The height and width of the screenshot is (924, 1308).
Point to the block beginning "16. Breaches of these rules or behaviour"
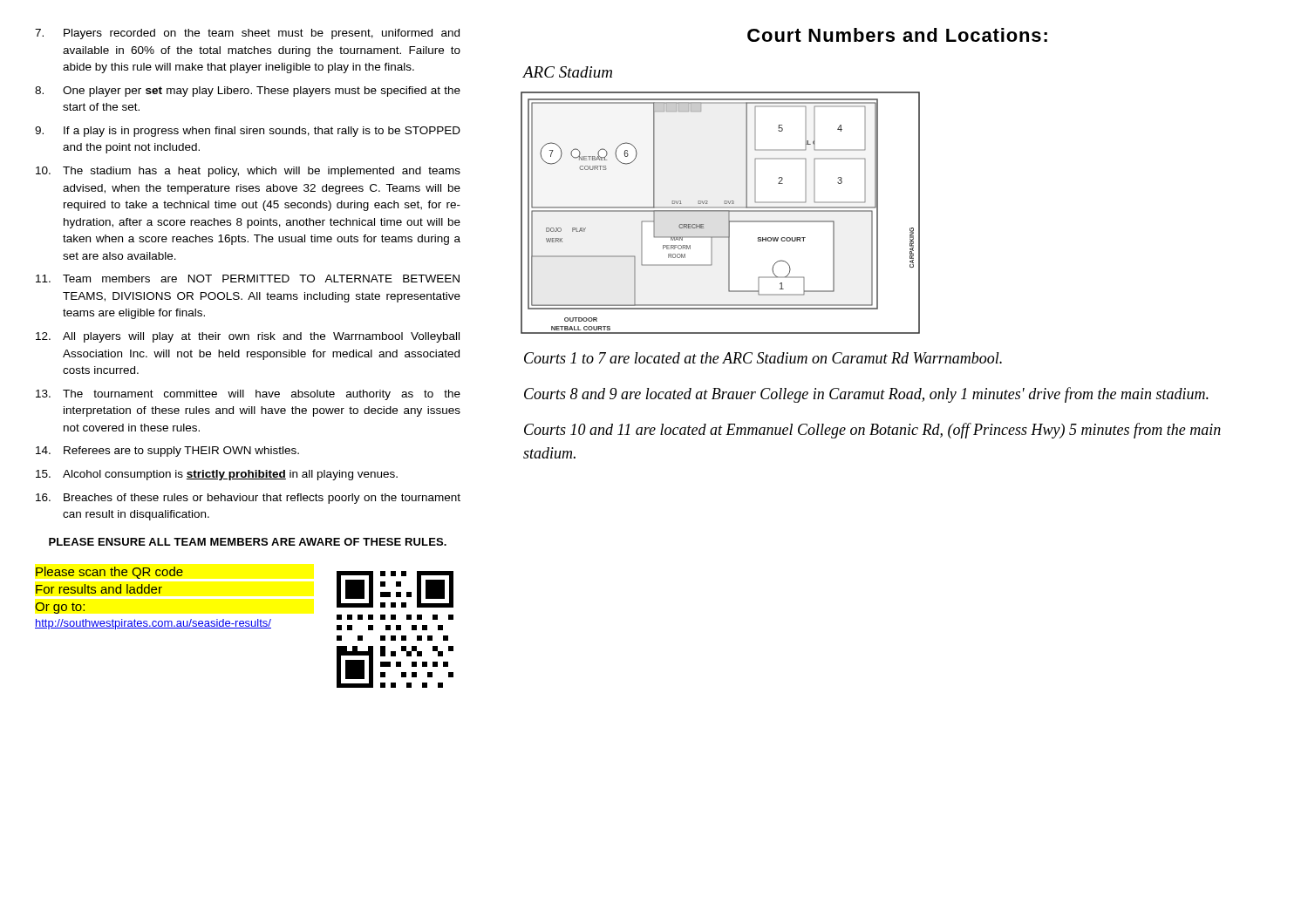(x=248, y=506)
